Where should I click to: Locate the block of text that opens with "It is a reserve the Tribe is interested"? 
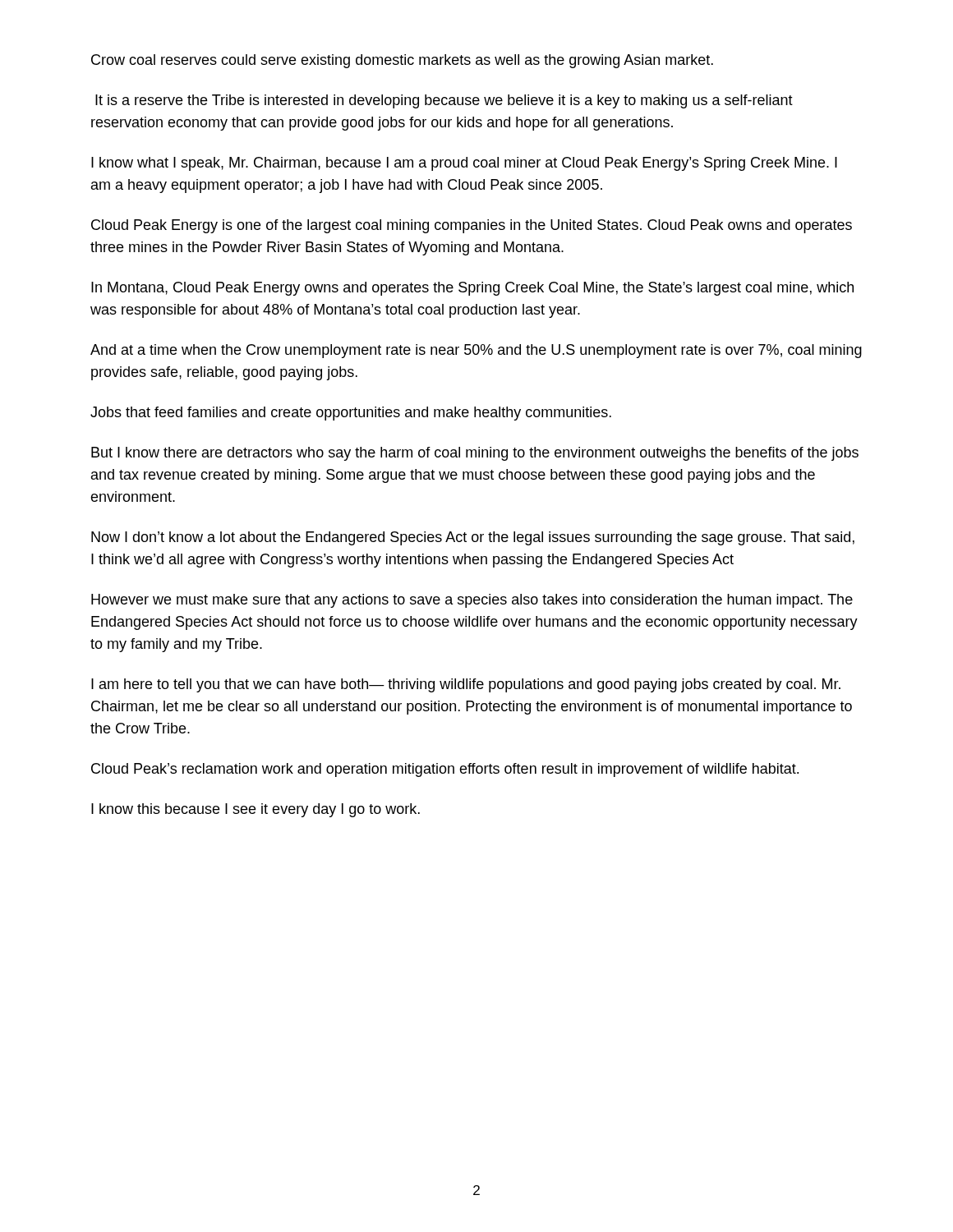pos(441,111)
